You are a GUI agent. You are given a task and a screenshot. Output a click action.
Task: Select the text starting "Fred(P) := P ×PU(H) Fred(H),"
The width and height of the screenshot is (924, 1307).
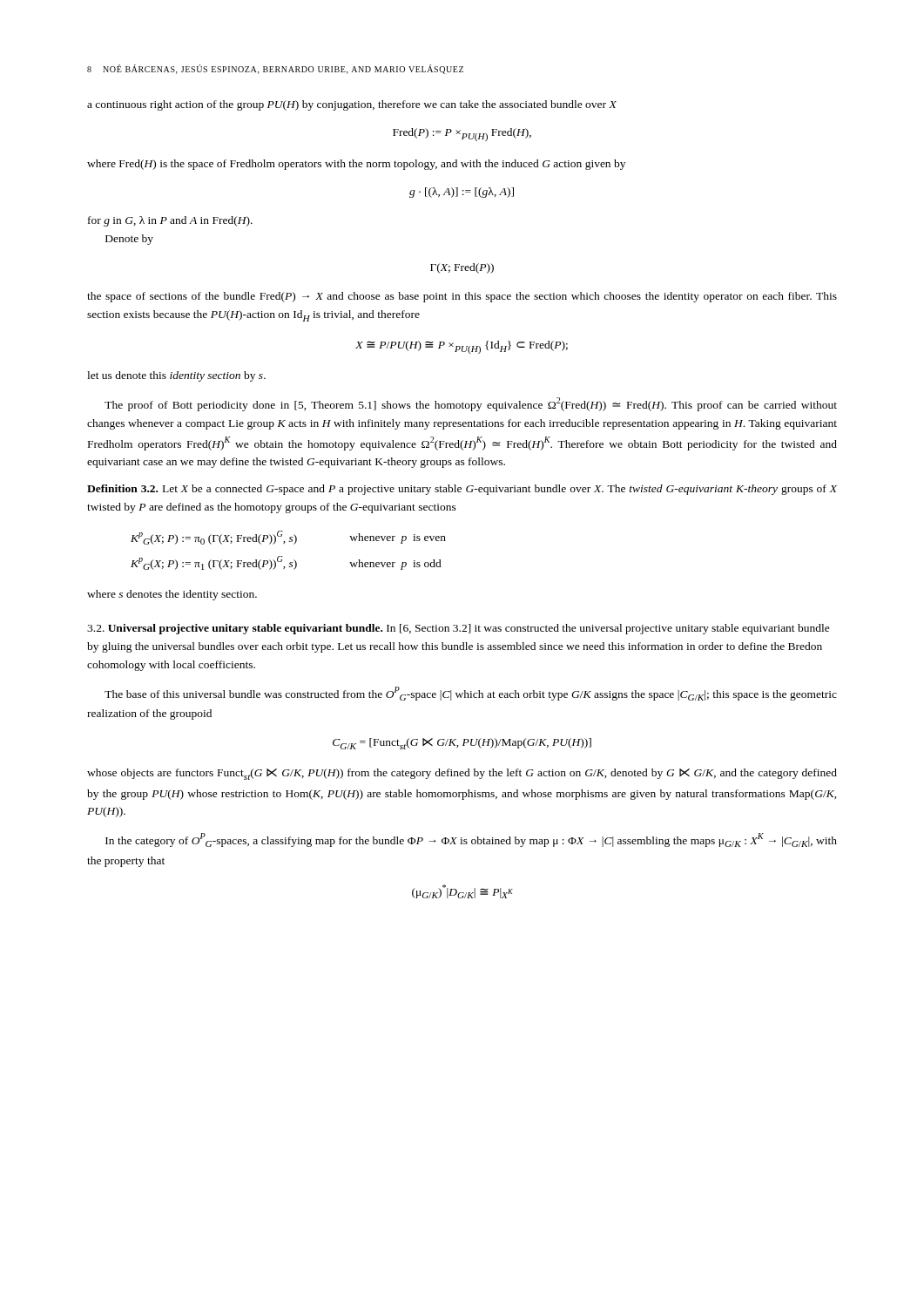[x=462, y=134]
